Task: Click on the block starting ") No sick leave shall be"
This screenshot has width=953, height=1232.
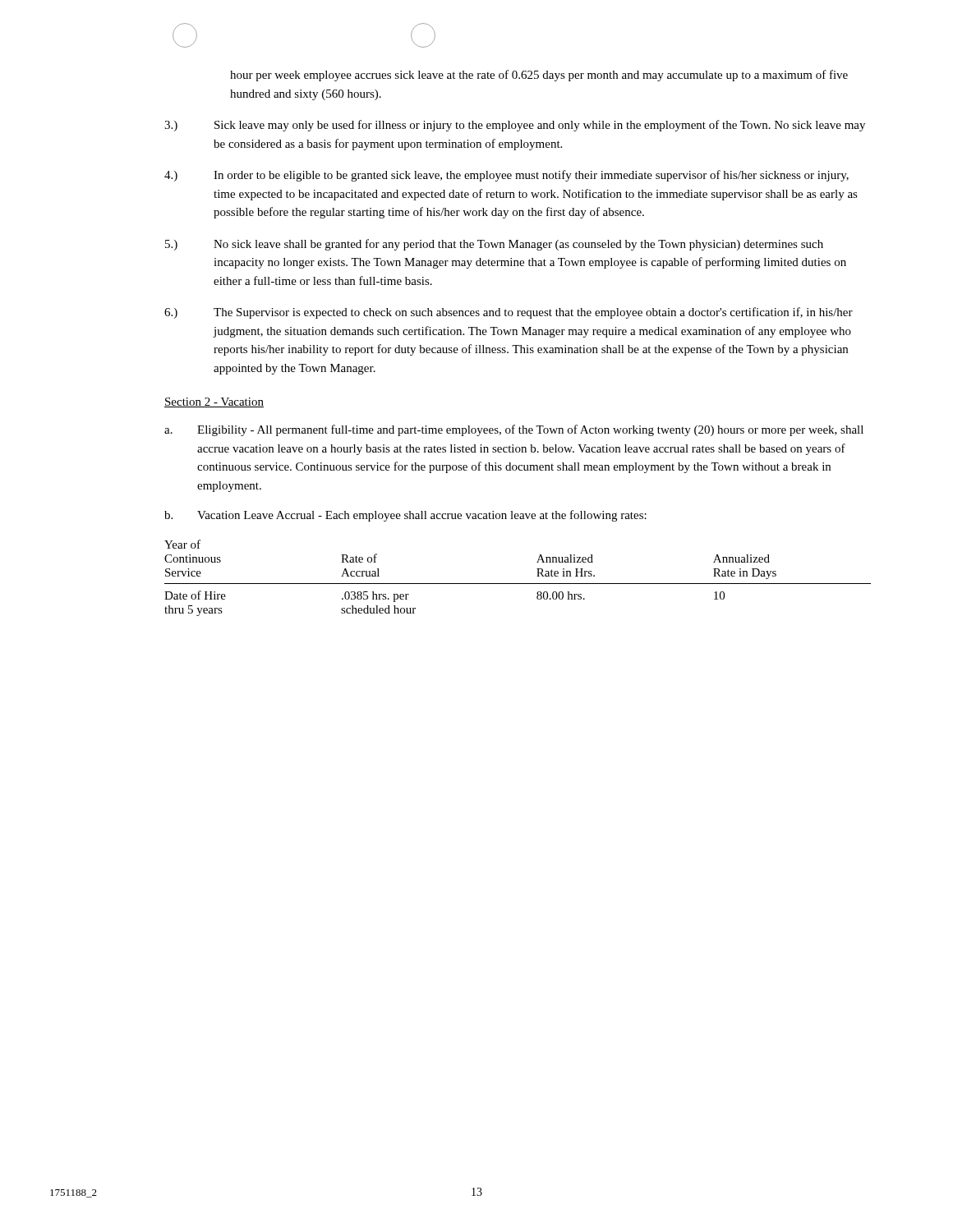Action: tap(518, 262)
